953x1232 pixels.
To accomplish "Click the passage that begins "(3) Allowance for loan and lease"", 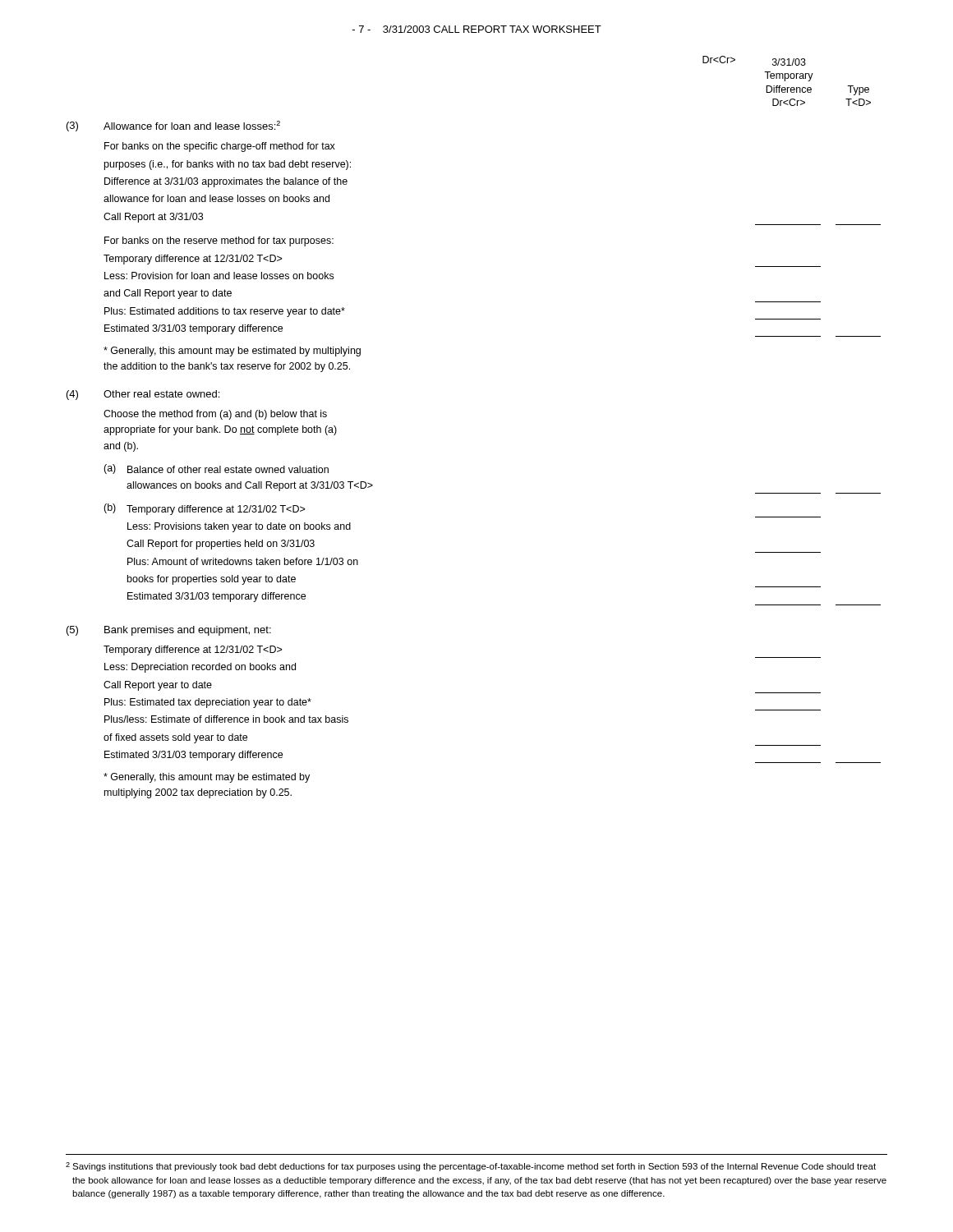I will pyautogui.click(x=173, y=126).
